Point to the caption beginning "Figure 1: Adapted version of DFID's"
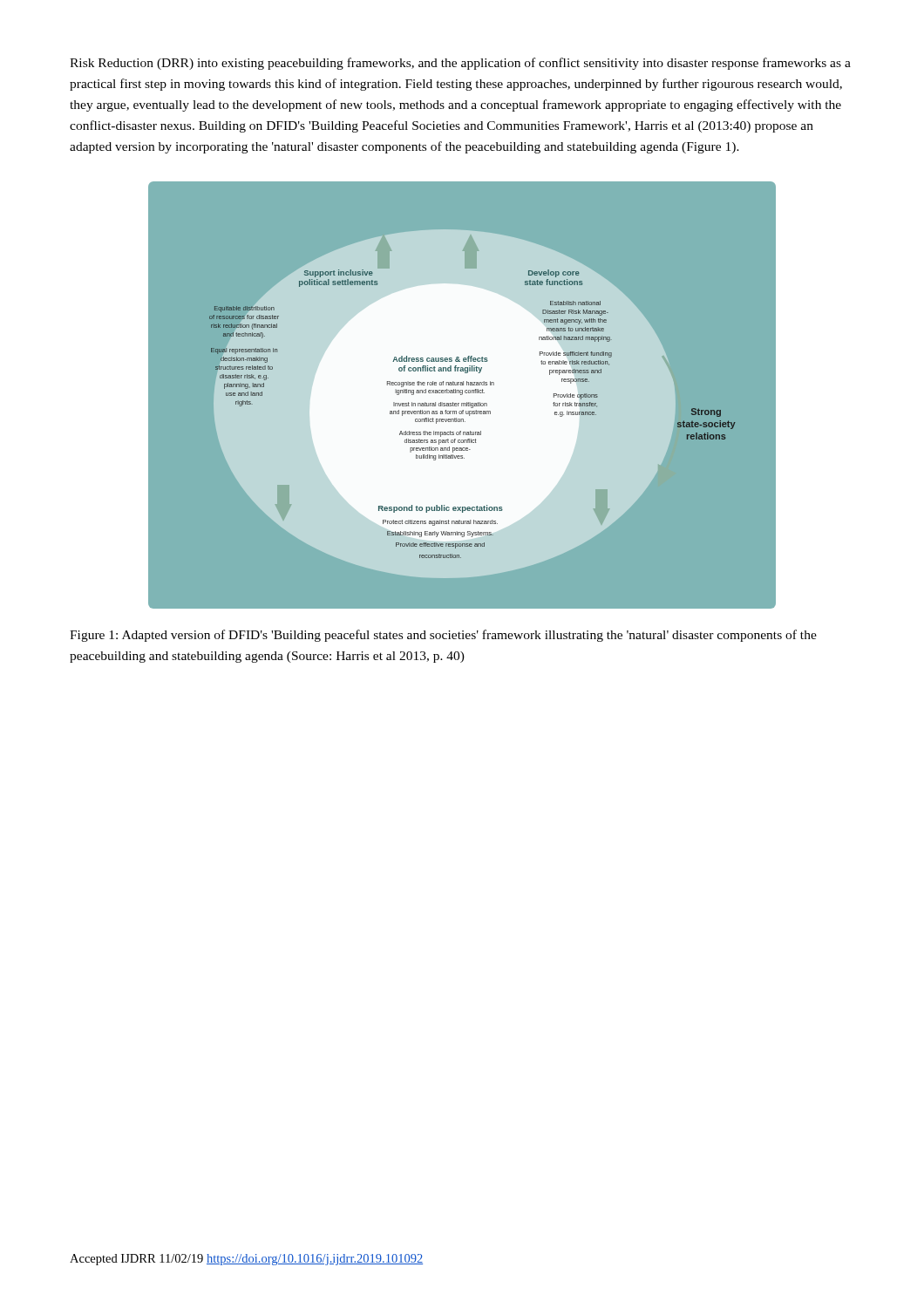Image resolution: width=924 pixels, height=1308 pixels. (x=443, y=645)
